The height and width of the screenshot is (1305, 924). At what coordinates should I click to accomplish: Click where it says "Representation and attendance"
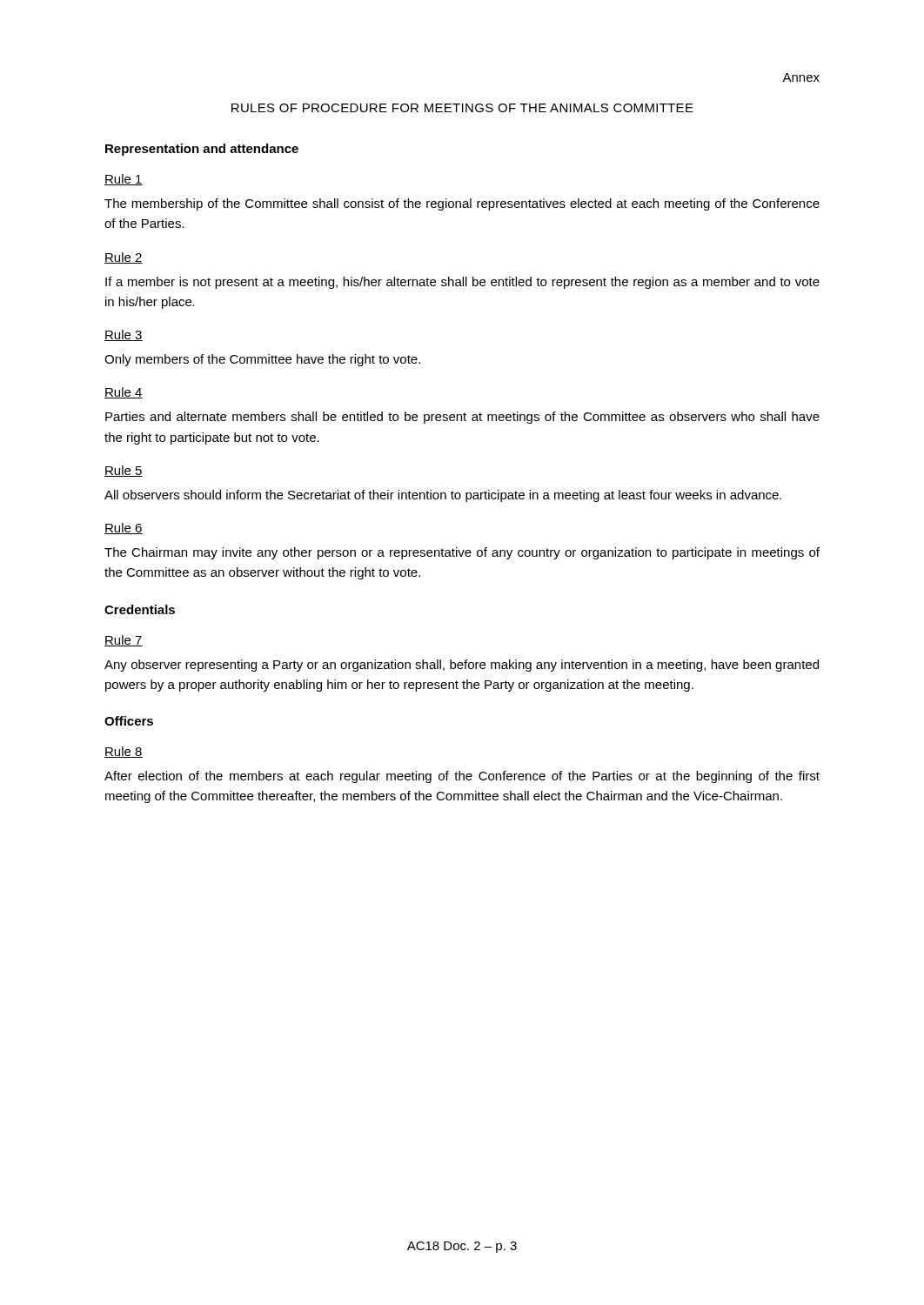(202, 148)
